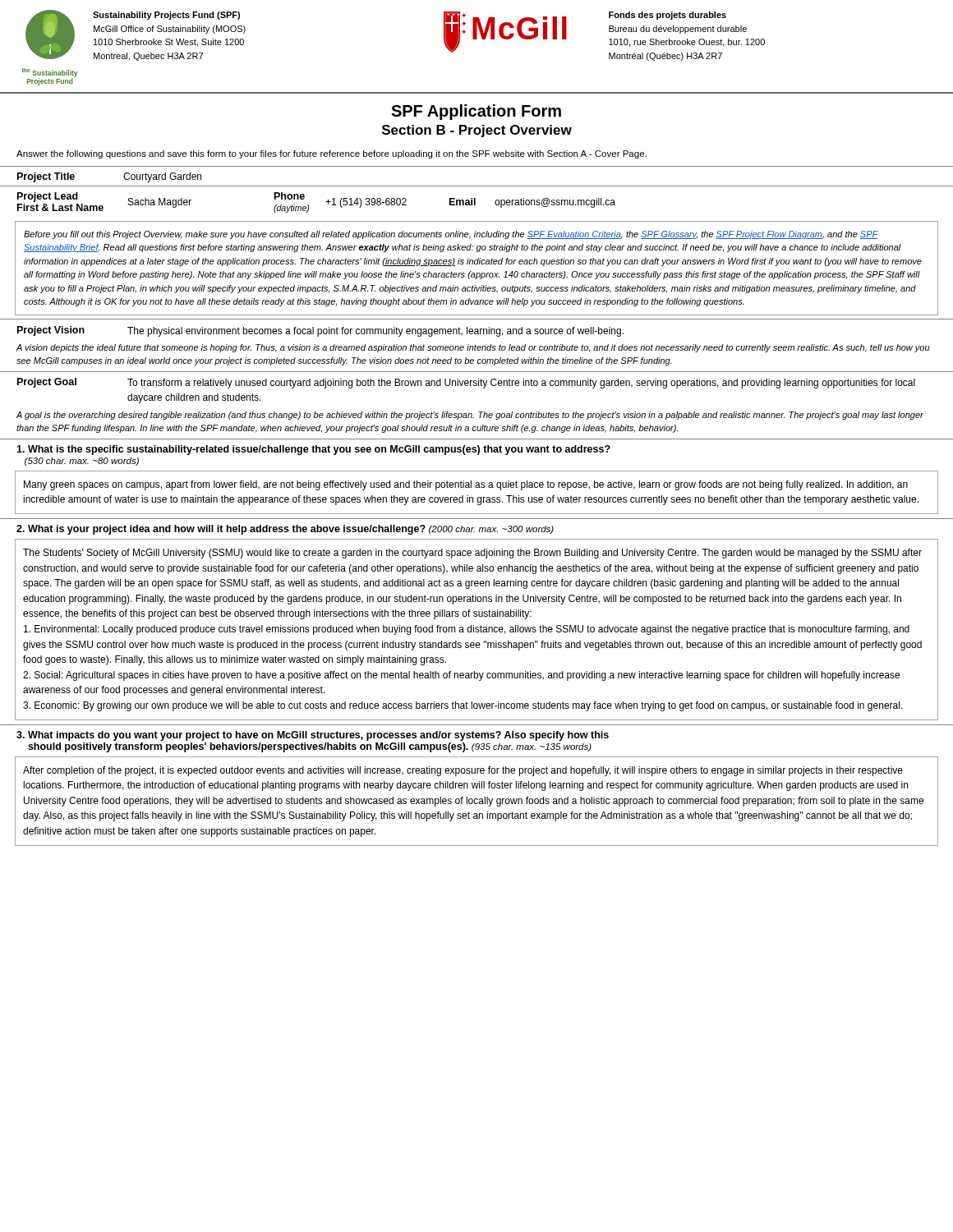Navigate to the text block starting "Project Vision The physical"
Viewport: 953px width, 1232px height.
point(476,331)
